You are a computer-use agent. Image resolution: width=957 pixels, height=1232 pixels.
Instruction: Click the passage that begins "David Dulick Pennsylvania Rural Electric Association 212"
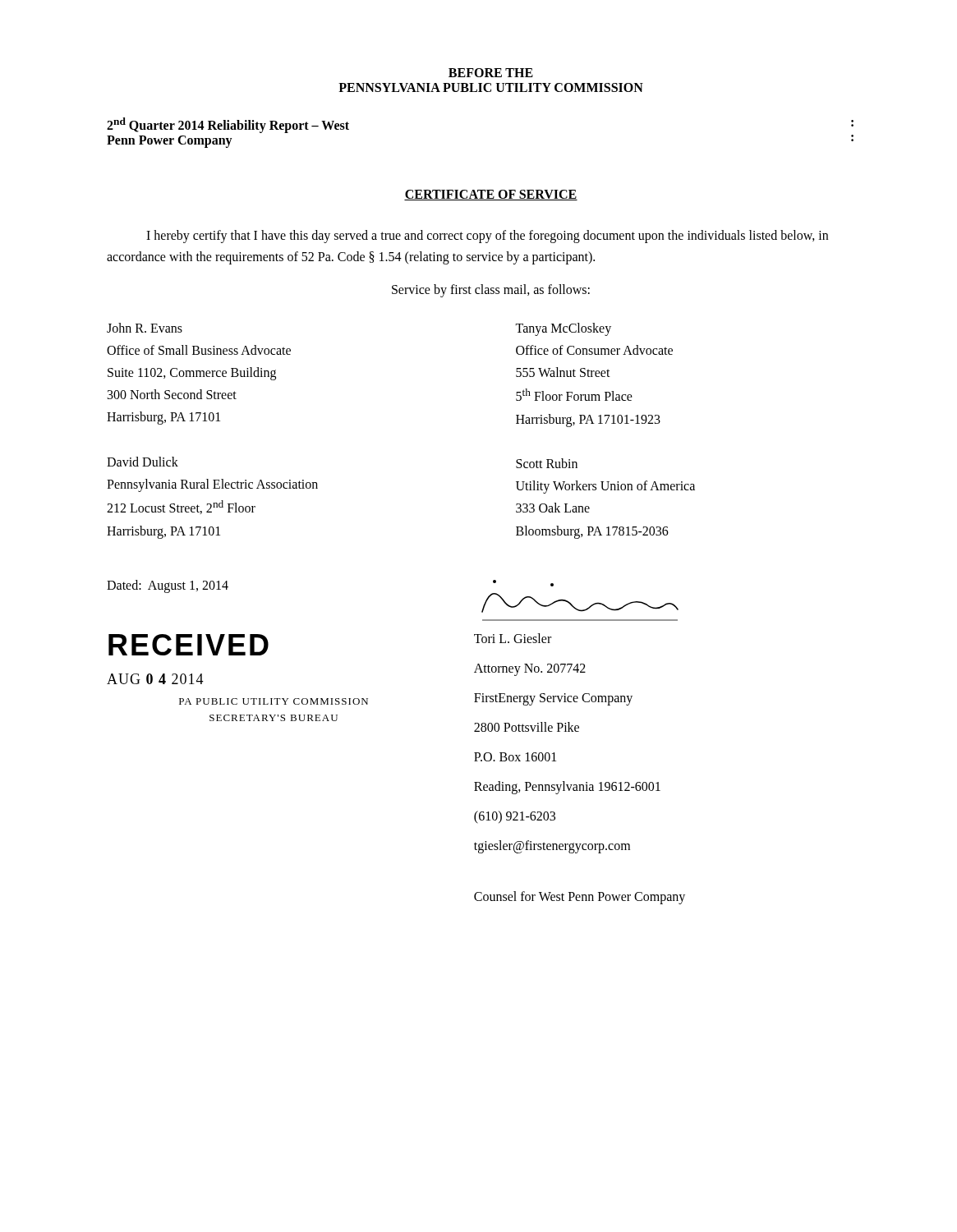(x=286, y=496)
